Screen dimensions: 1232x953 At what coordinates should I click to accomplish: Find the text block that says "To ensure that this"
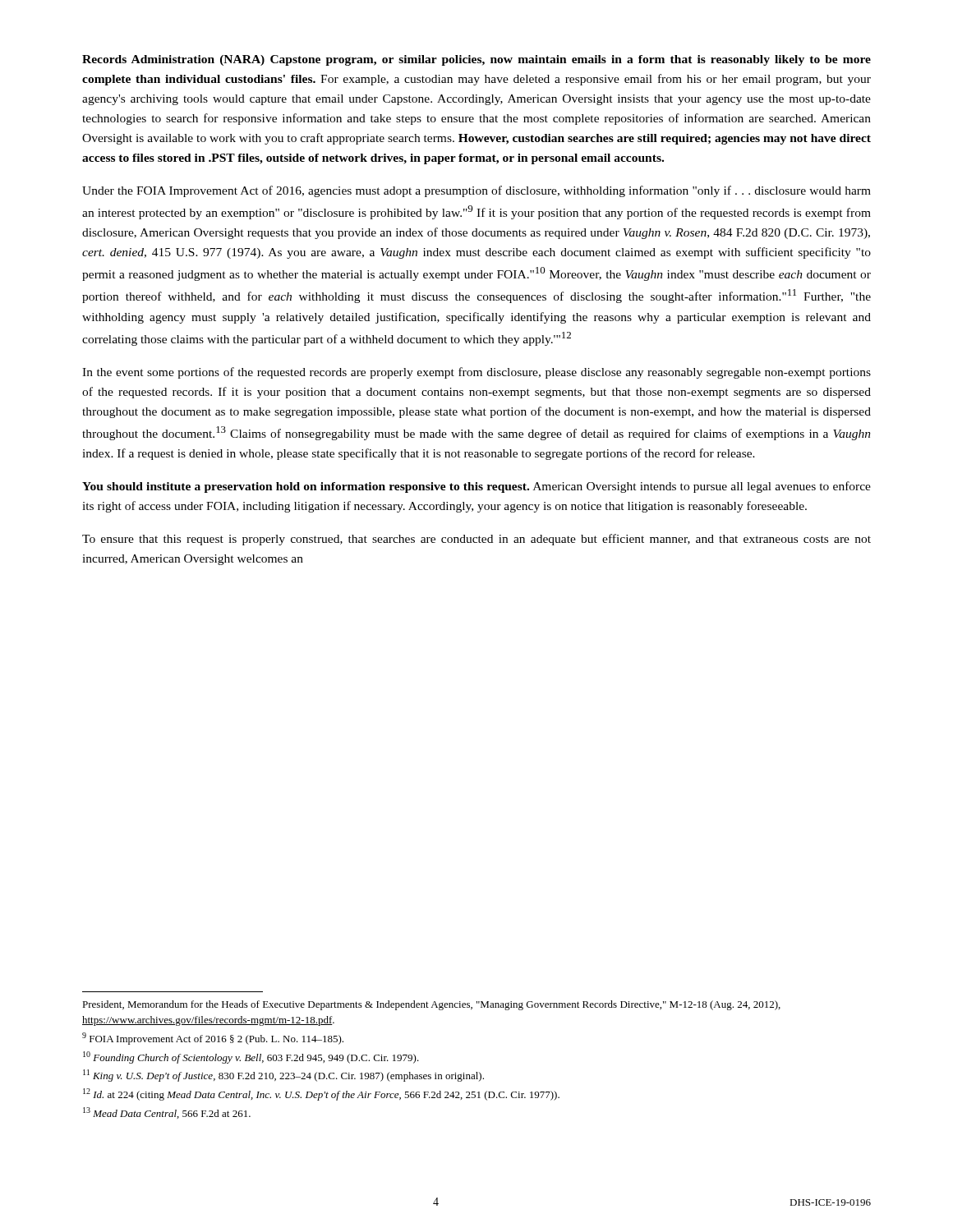476,549
